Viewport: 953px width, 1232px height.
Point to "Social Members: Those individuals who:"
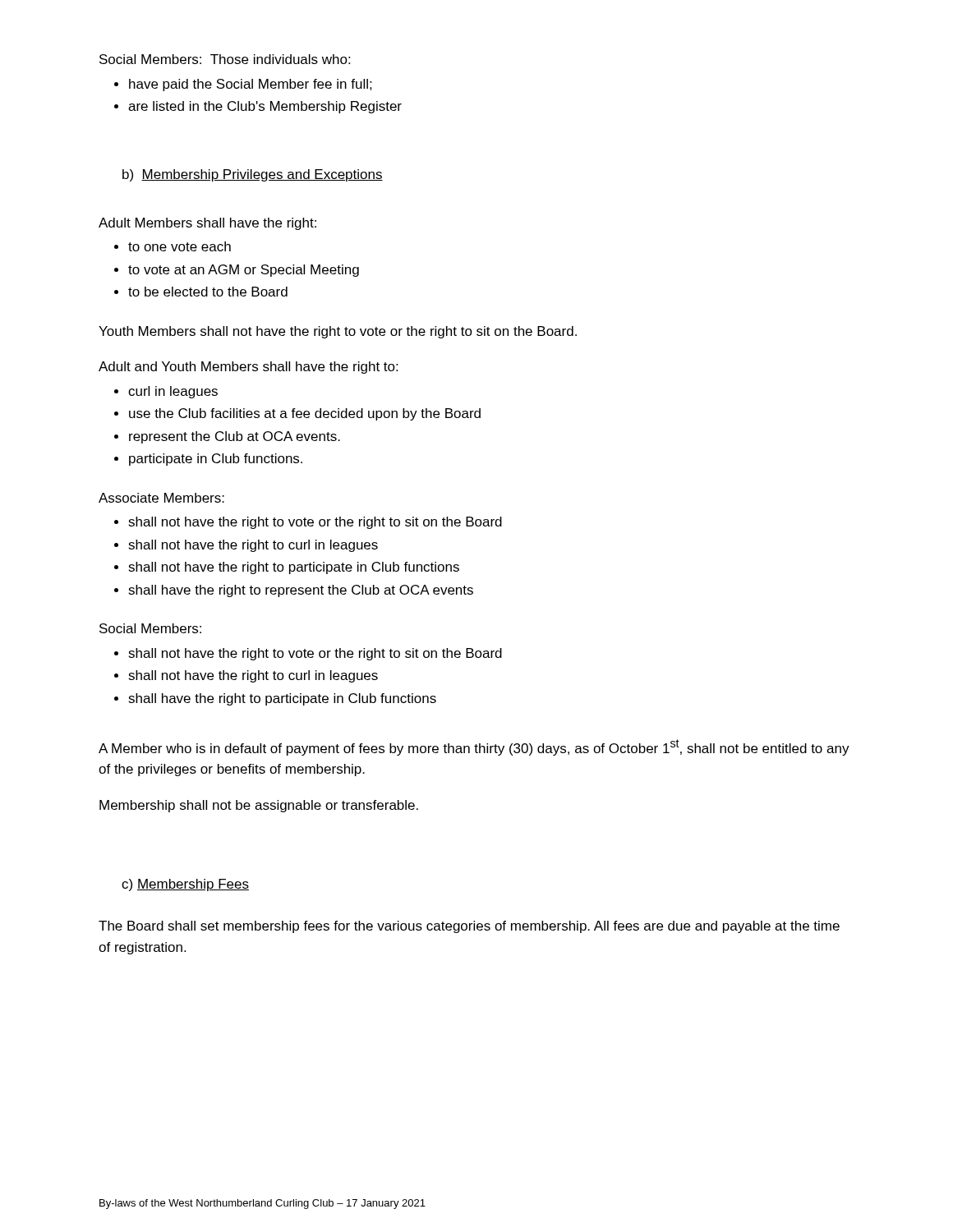point(225,60)
